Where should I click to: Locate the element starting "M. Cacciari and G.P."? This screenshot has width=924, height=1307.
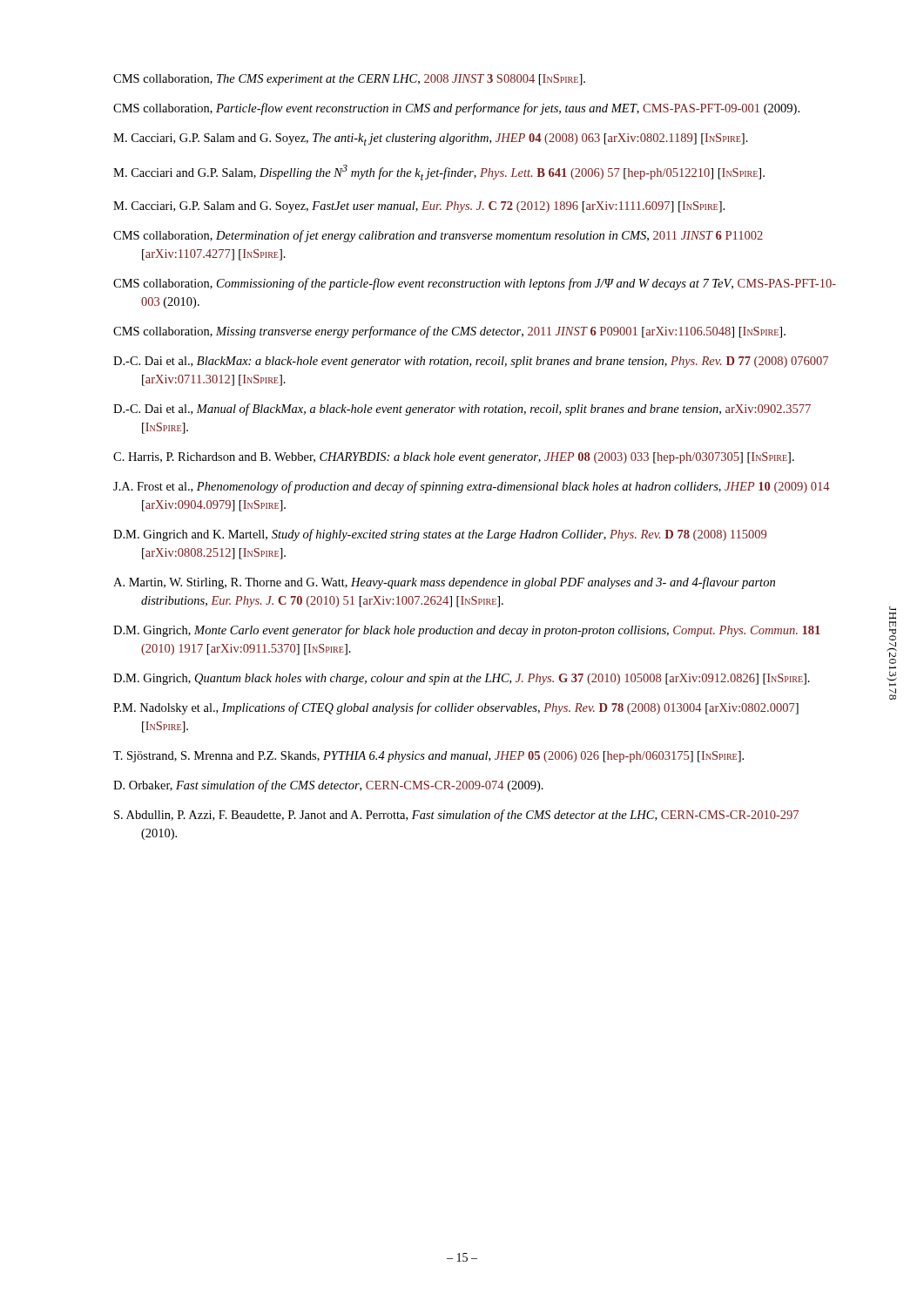tap(475, 173)
